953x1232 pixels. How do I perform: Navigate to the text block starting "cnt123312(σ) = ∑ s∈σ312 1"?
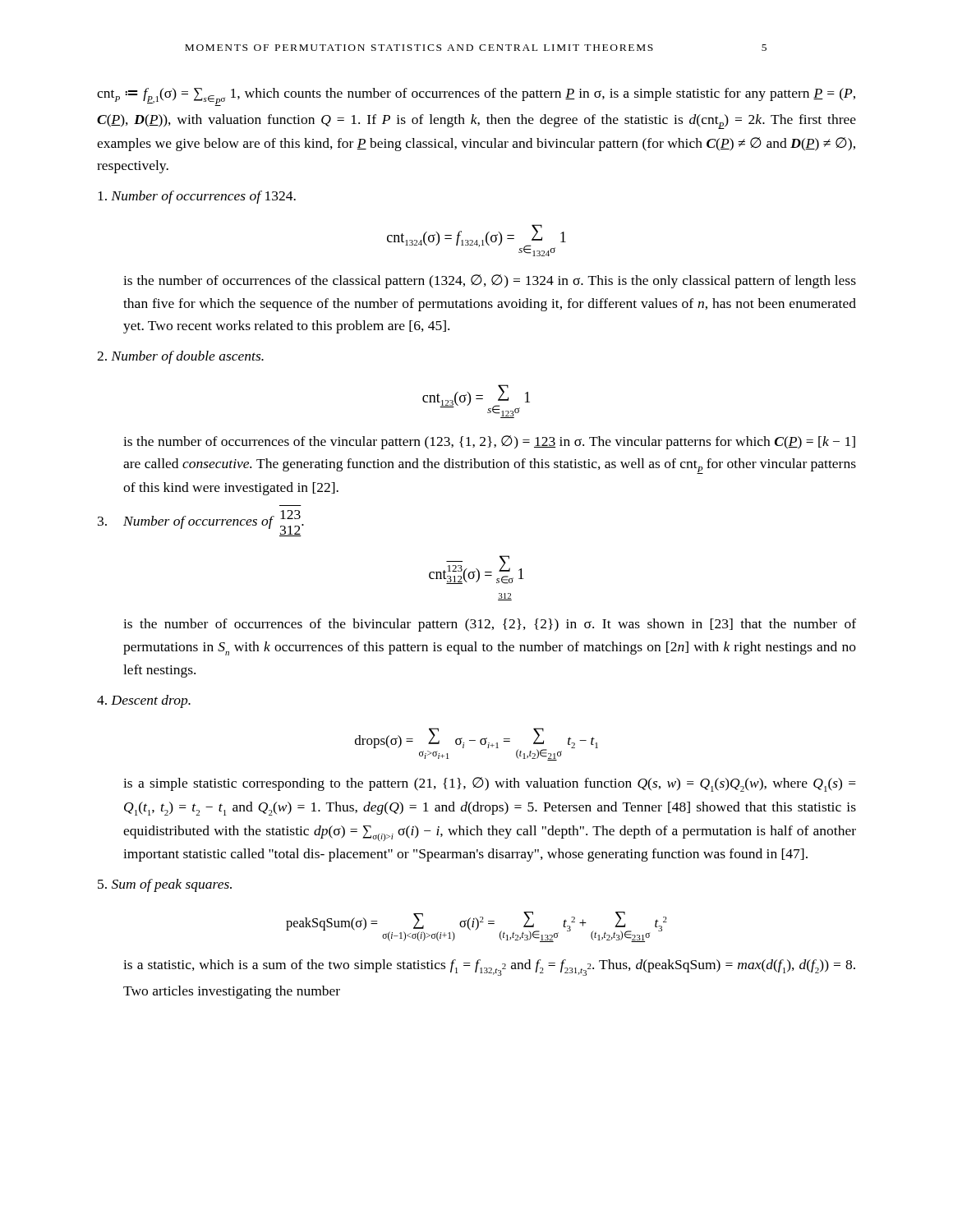[x=476, y=575]
